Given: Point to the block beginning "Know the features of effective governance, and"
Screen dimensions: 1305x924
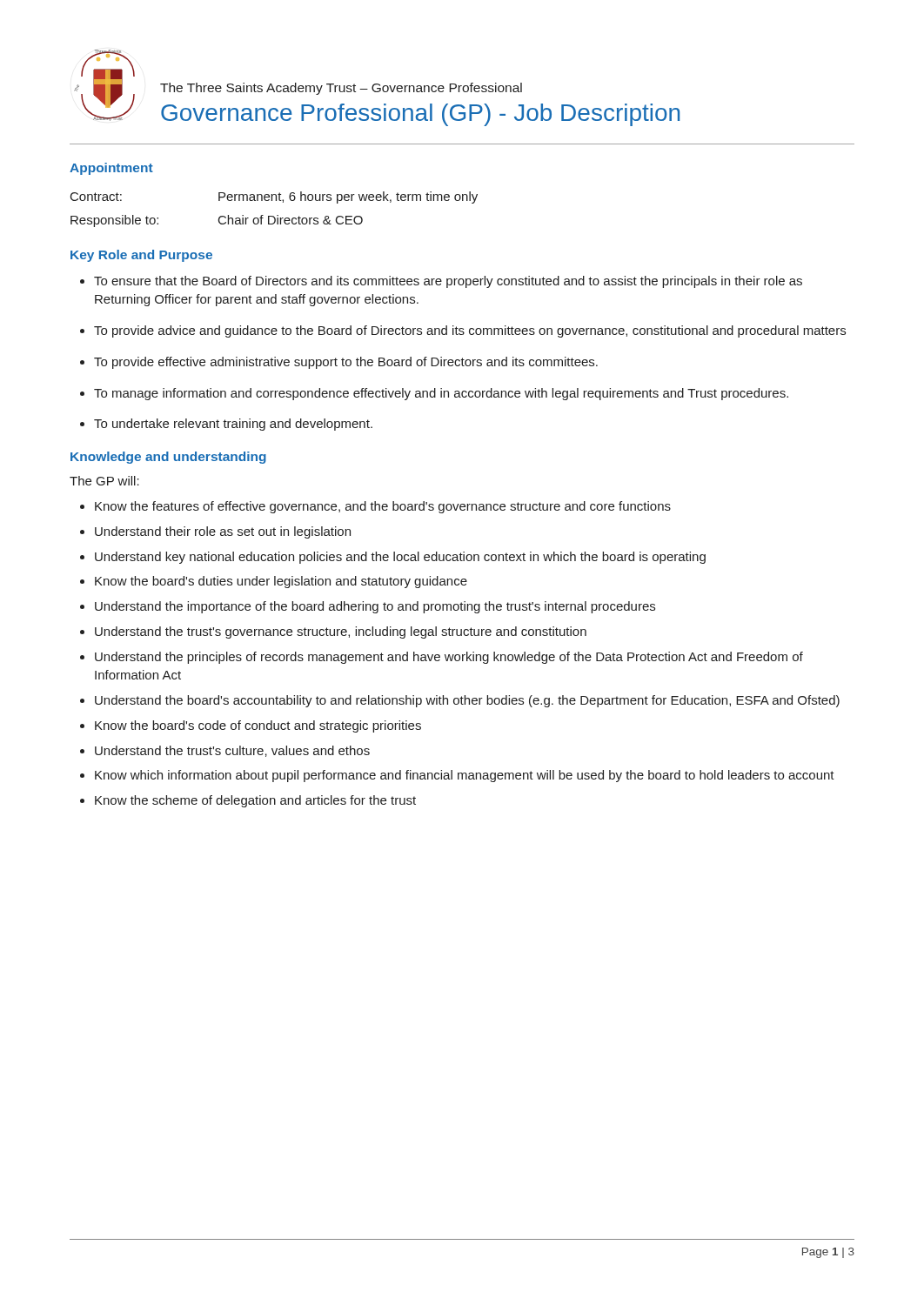Looking at the screenshot, I should click(382, 506).
